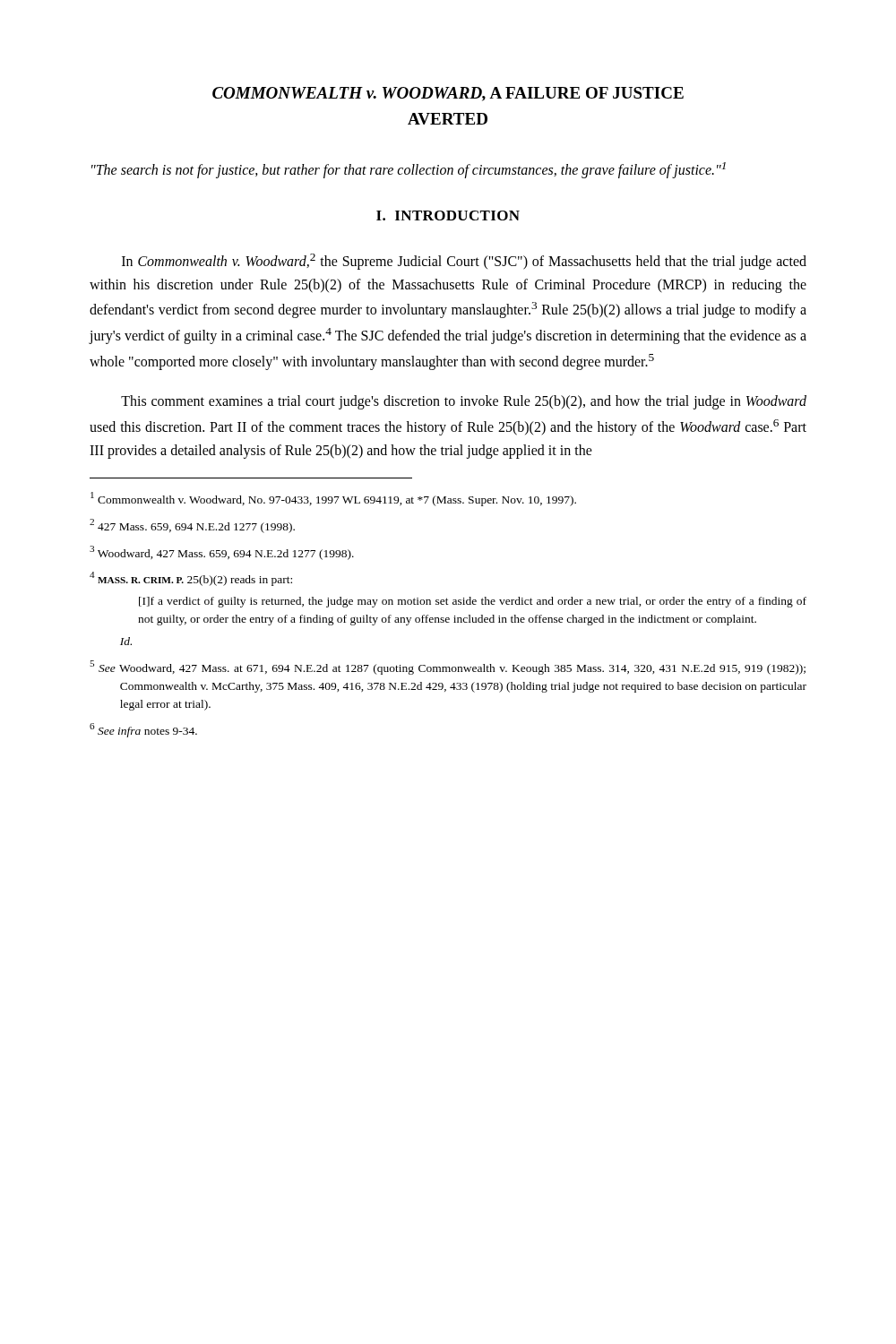This screenshot has height=1344, width=896.
Task: Point to the block beginning ""The search is not for justice, but"
Action: pyautogui.click(x=408, y=168)
